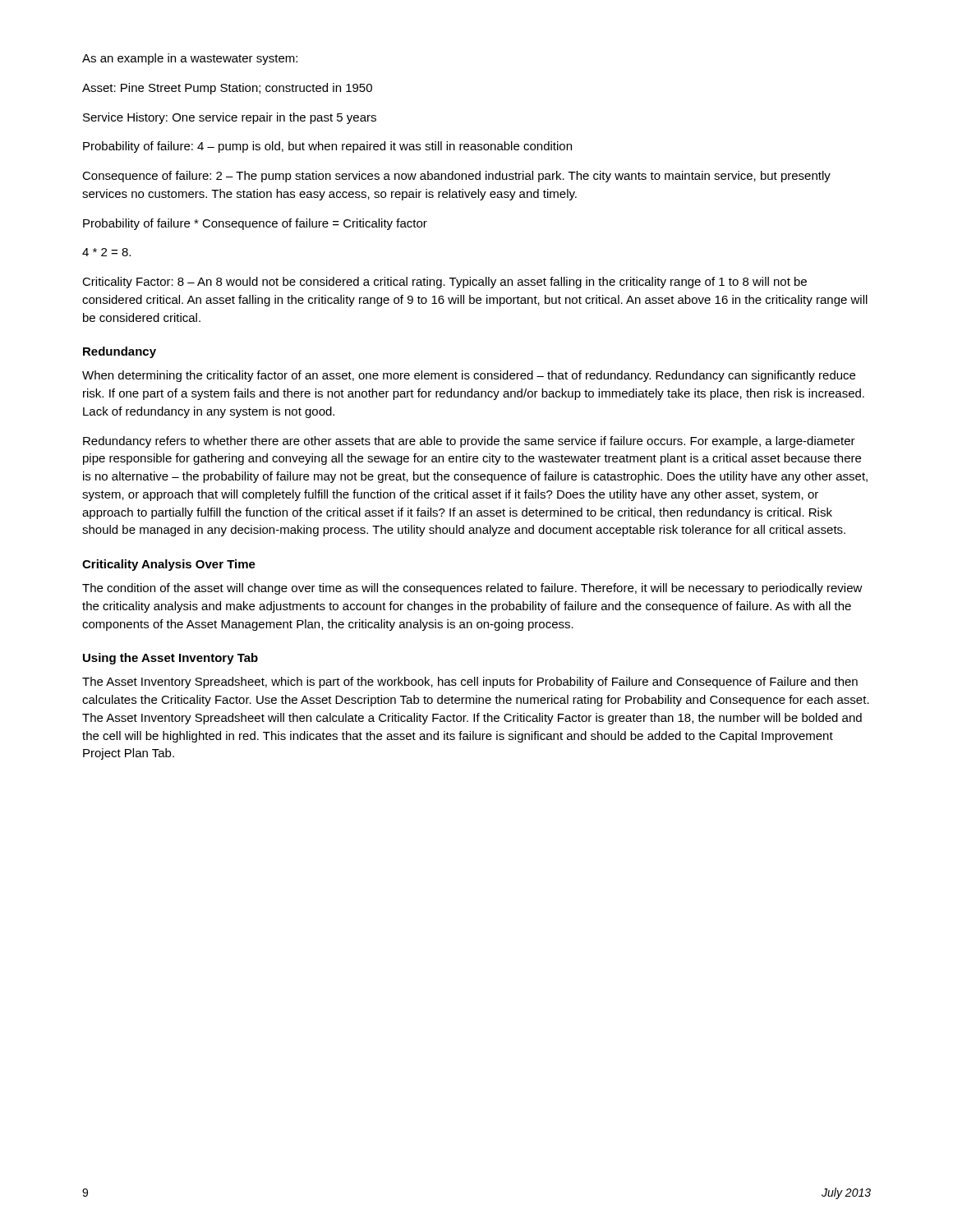Find the block starting "Redundancy refers to"
The width and height of the screenshot is (953, 1232).
click(x=475, y=485)
